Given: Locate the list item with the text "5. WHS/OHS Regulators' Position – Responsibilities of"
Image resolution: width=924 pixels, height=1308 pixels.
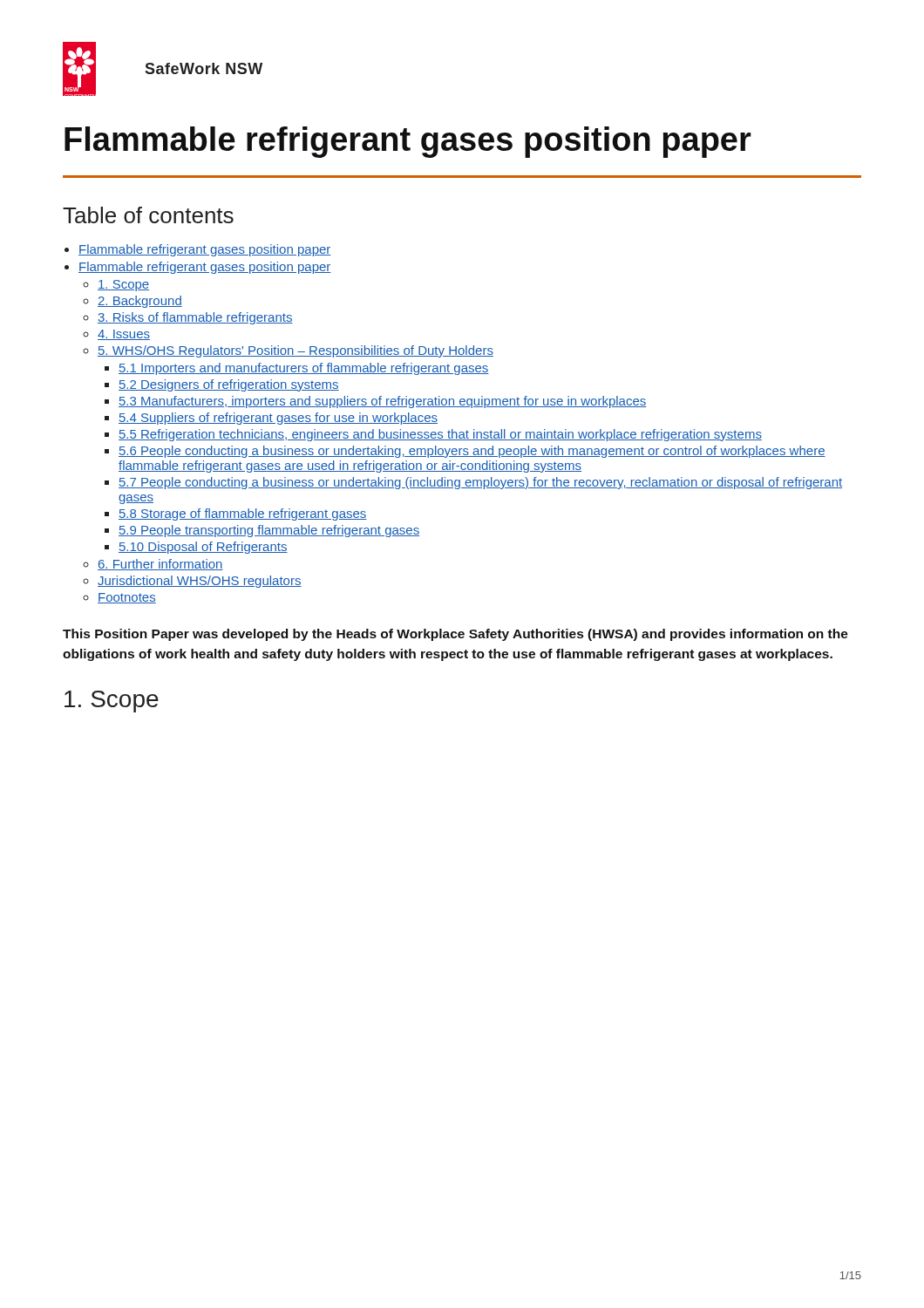Looking at the screenshot, I should point(479,448).
